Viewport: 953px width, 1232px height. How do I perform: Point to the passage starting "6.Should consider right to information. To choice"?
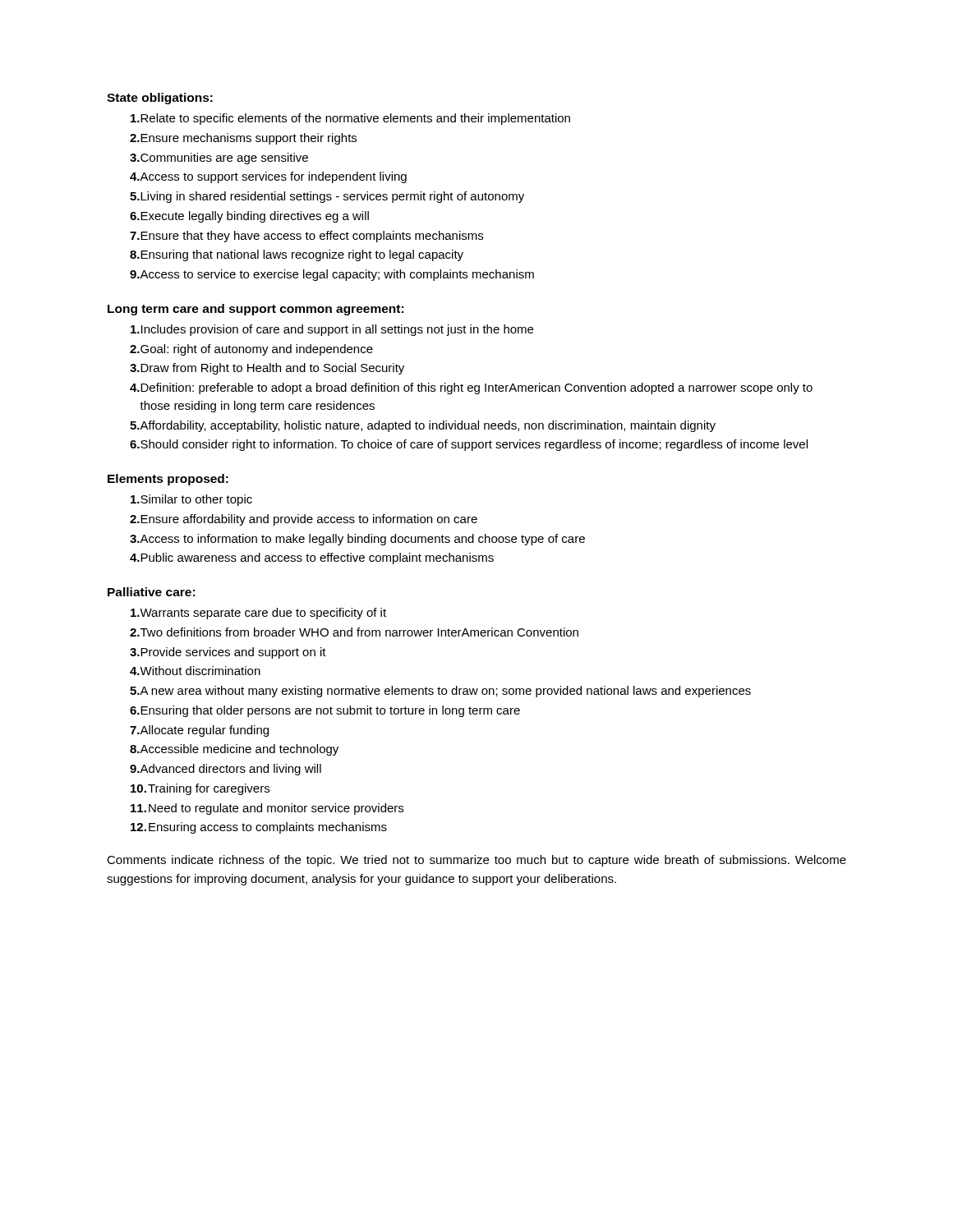tap(469, 444)
